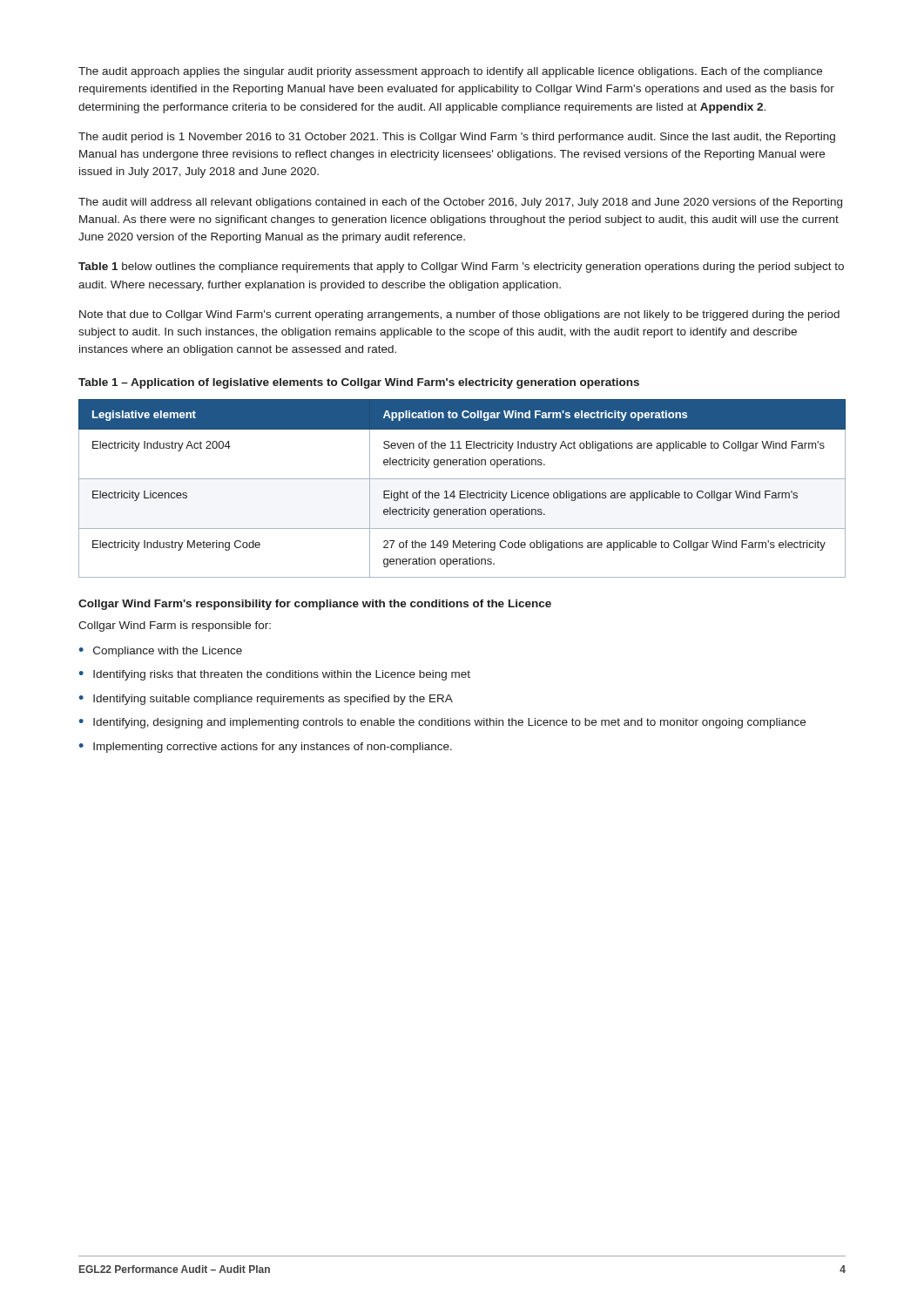Click the passage that begins "The audit period is 1"
924x1307 pixels.
(457, 154)
